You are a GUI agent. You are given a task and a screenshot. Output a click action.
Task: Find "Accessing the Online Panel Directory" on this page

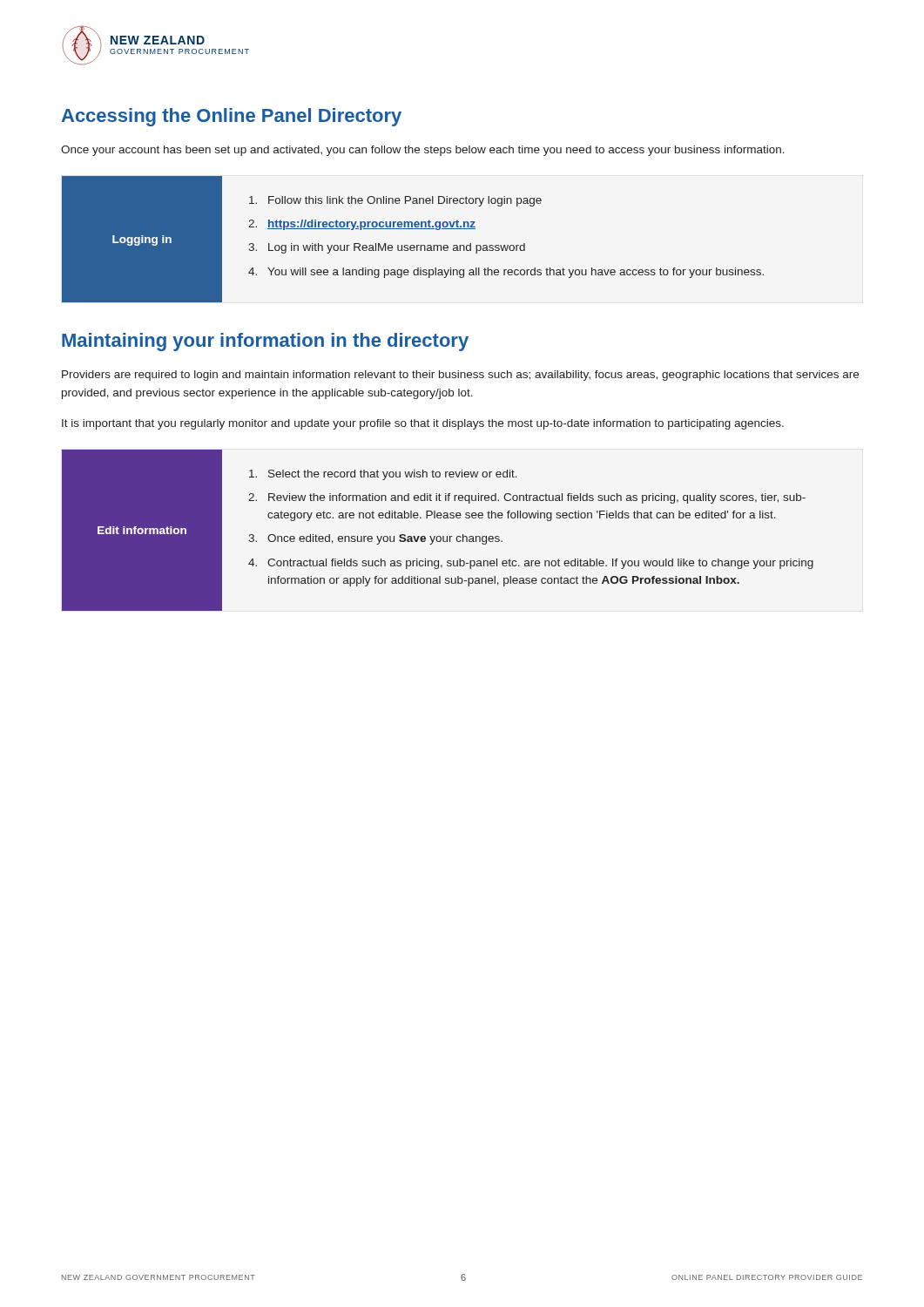(232, 117)
